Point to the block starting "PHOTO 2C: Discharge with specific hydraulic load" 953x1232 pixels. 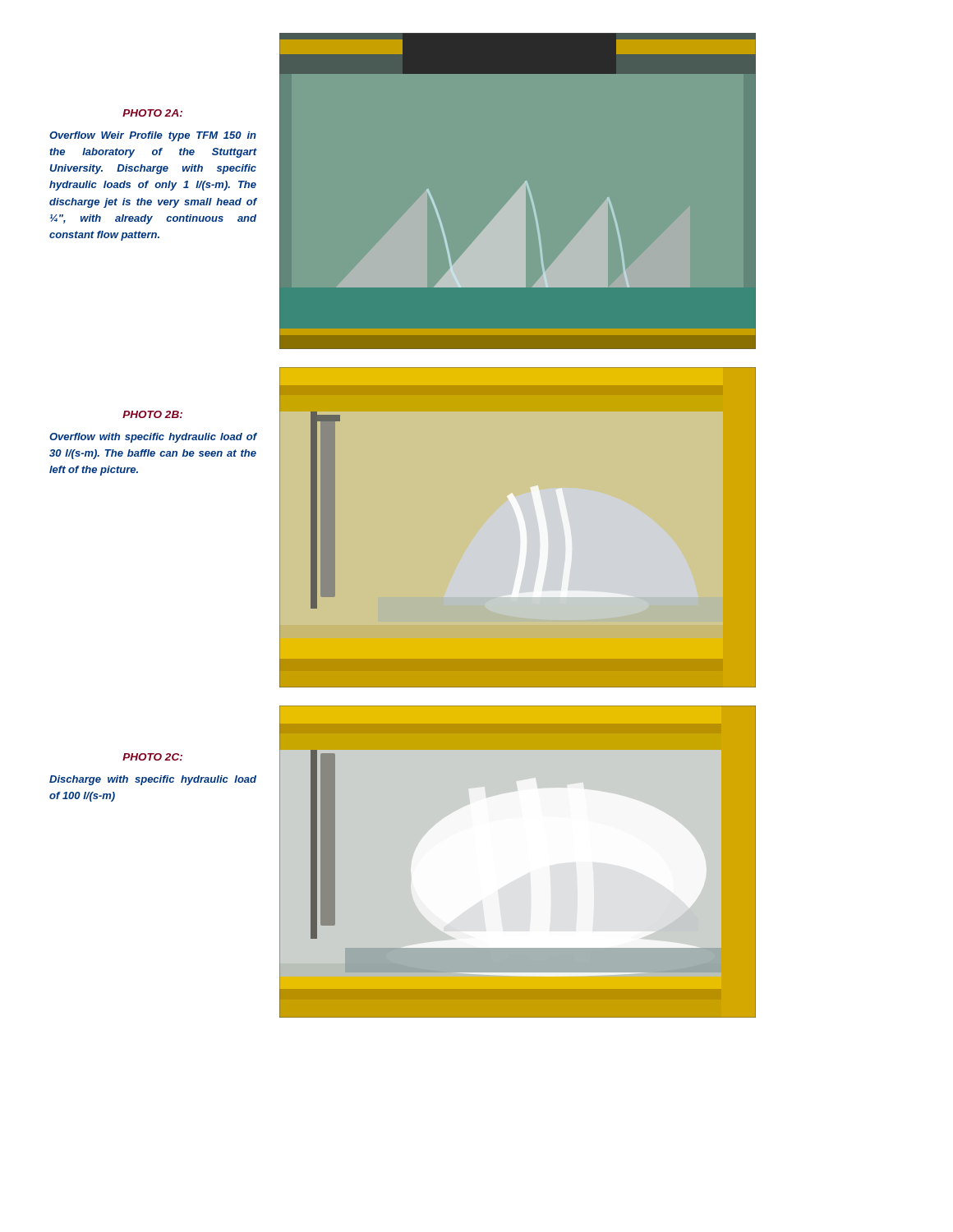click(153, 778)
